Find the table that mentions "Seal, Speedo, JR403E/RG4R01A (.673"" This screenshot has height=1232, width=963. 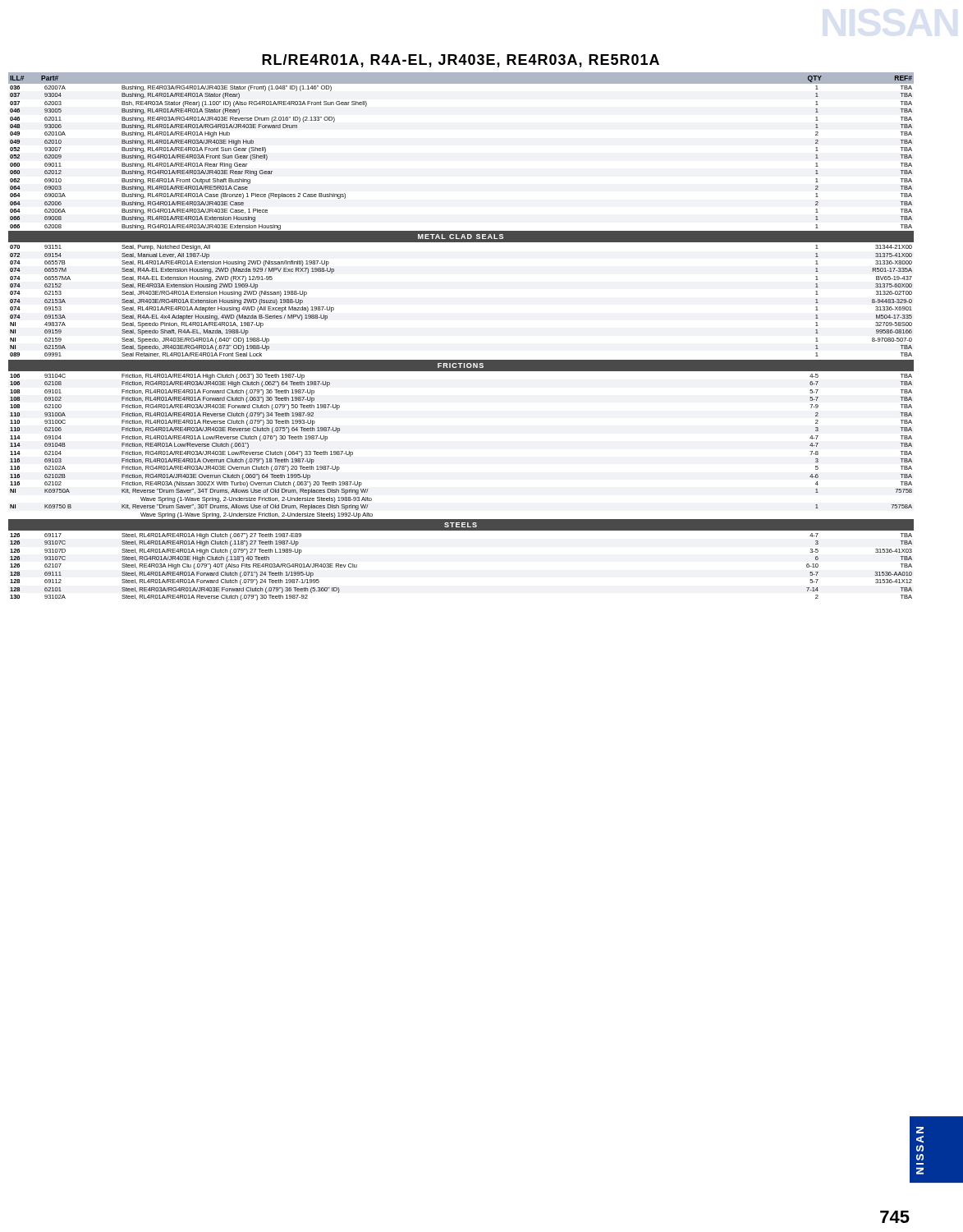(461, 301)
